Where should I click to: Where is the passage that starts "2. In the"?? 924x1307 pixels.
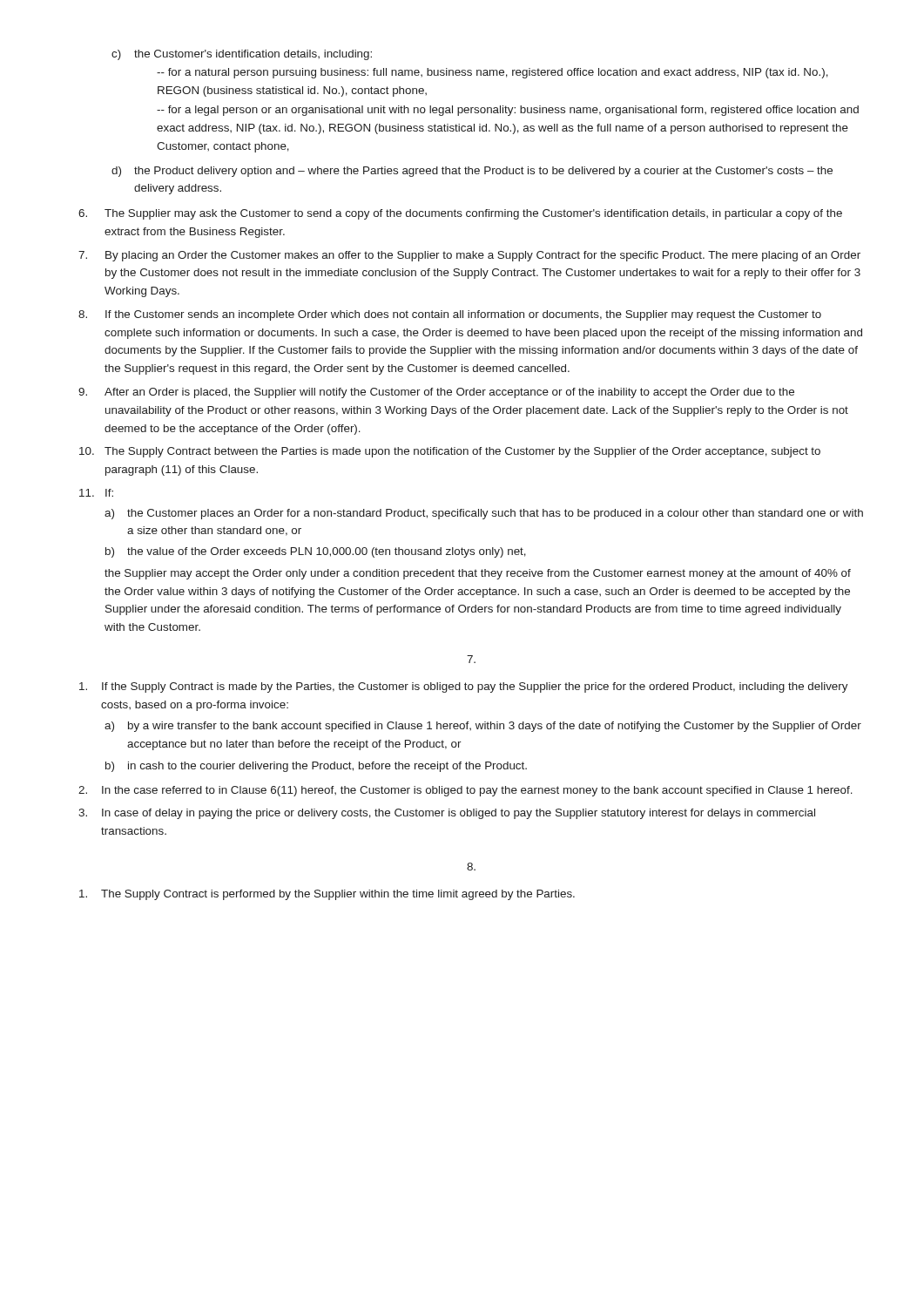coord(472,790)
